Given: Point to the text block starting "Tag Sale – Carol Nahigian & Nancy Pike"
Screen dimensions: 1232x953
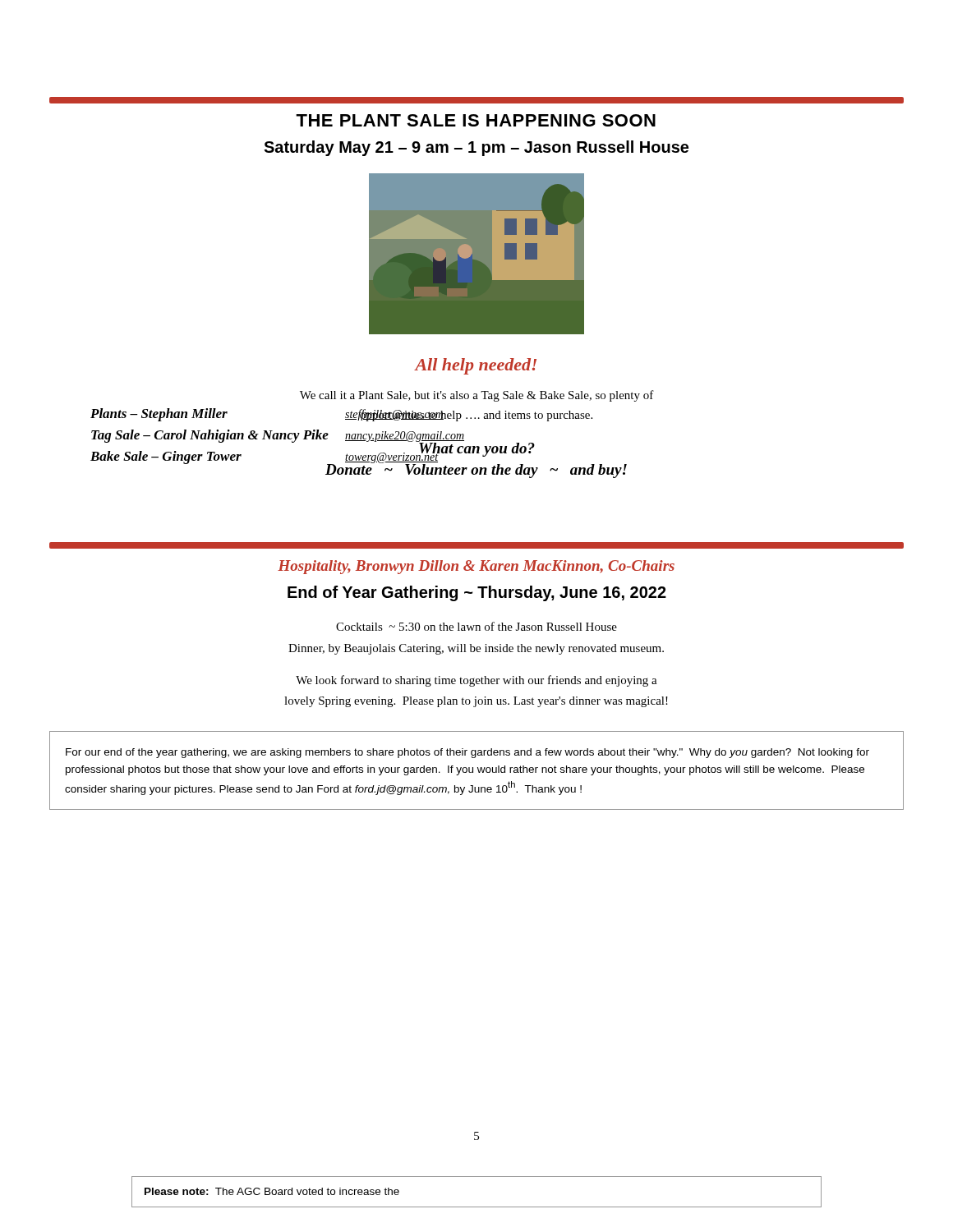Looking at the screenshot, I should 277,435.
